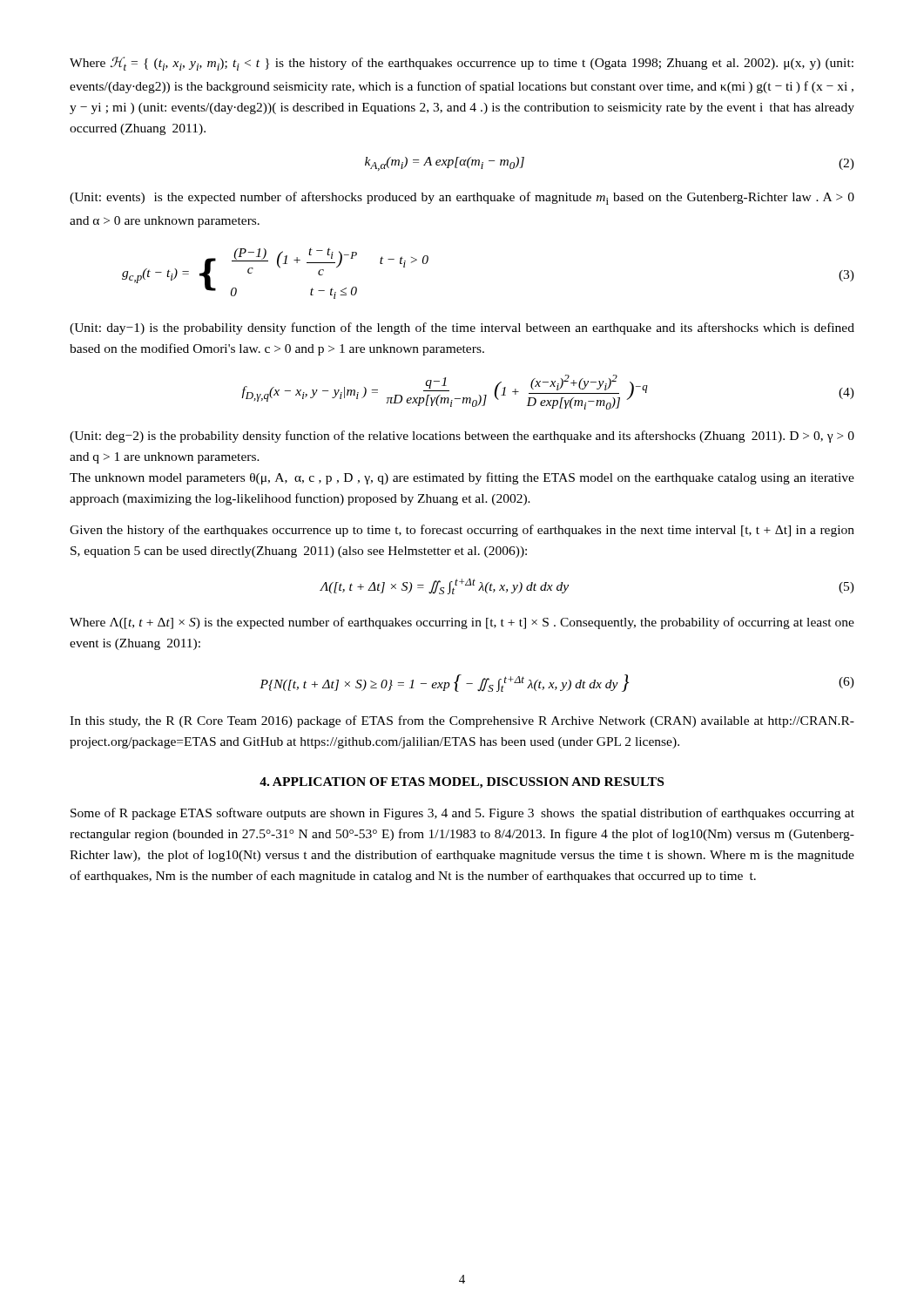Locate the block of text that opens with "Some of R package ETAS software outputs"

click(462, 844)
